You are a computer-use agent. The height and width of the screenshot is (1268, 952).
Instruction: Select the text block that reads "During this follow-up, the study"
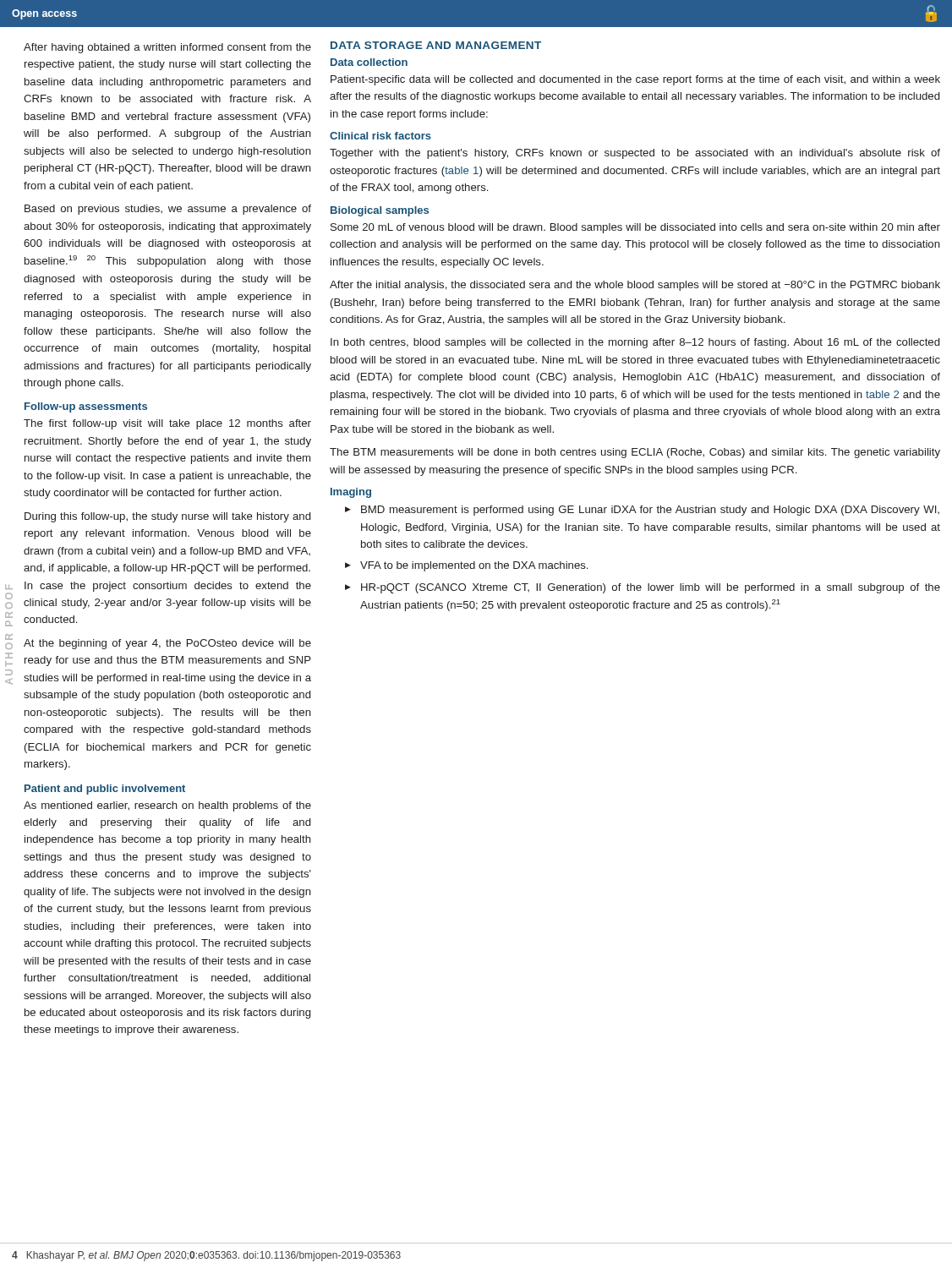click(x=167, y=568)
